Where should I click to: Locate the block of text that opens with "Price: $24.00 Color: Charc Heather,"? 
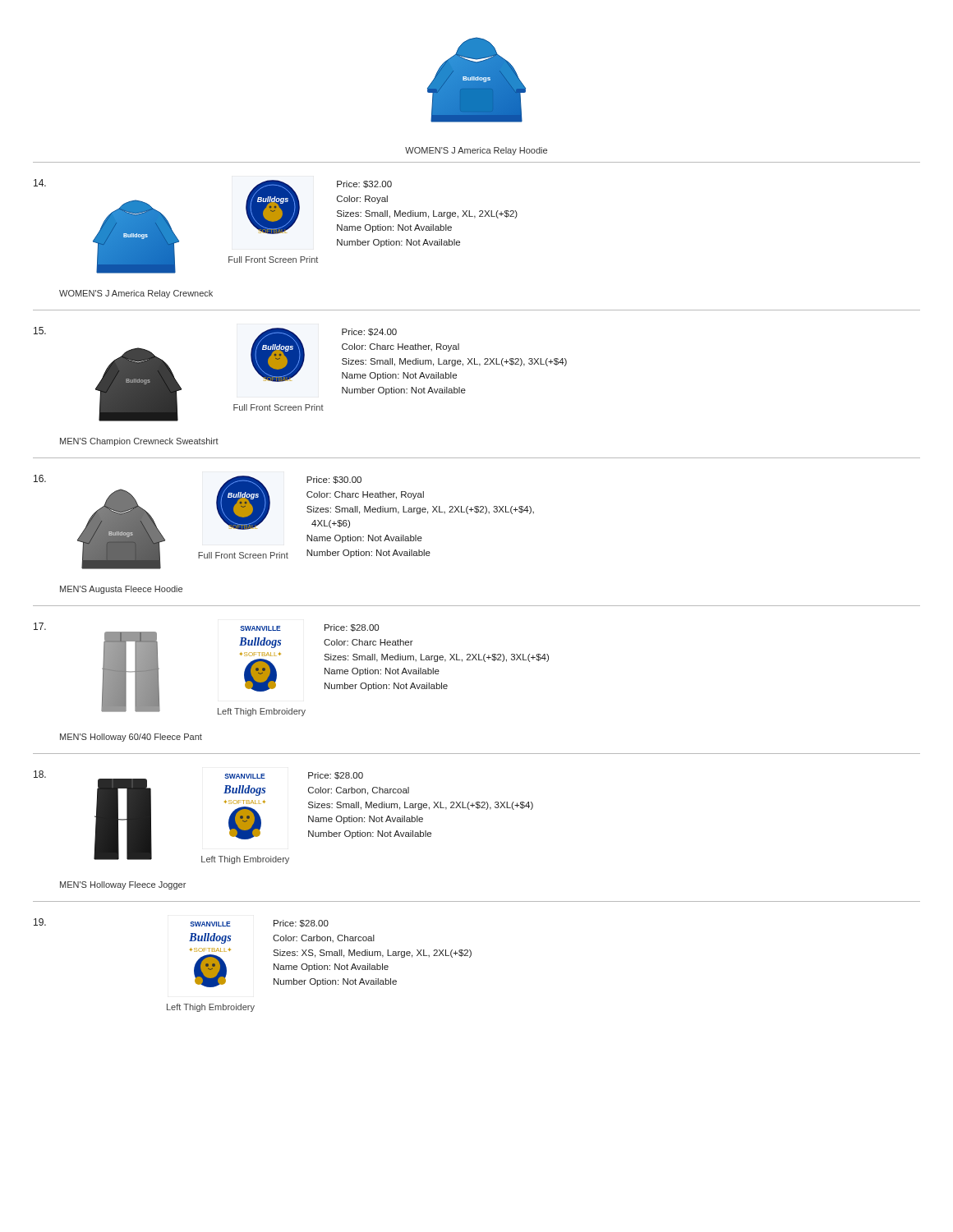454,361
